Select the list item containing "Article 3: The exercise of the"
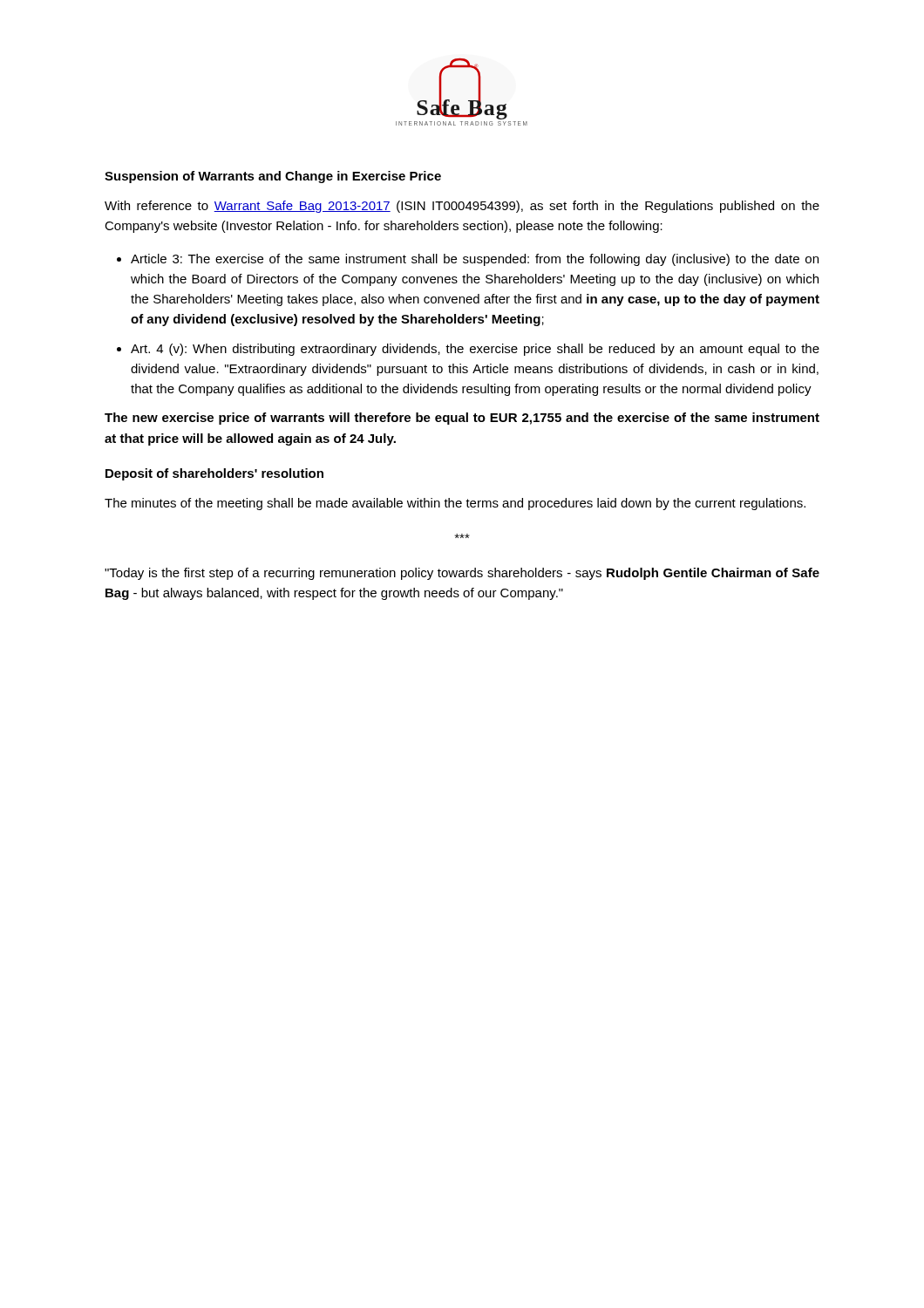Screen dimensions: 1308x924 (475, 289)
